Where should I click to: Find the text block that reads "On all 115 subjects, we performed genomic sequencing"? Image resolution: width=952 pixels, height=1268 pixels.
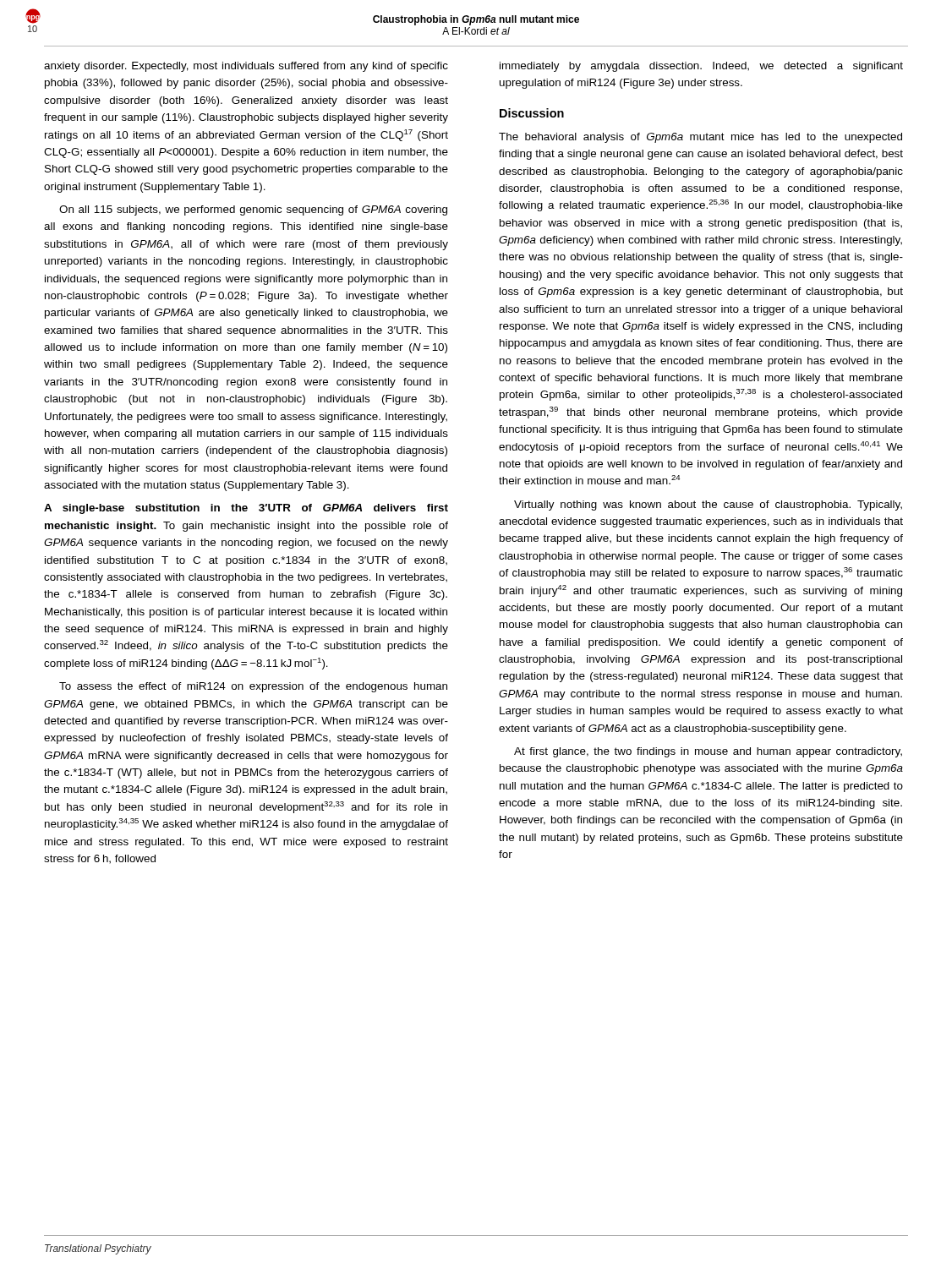coord(246,348)
